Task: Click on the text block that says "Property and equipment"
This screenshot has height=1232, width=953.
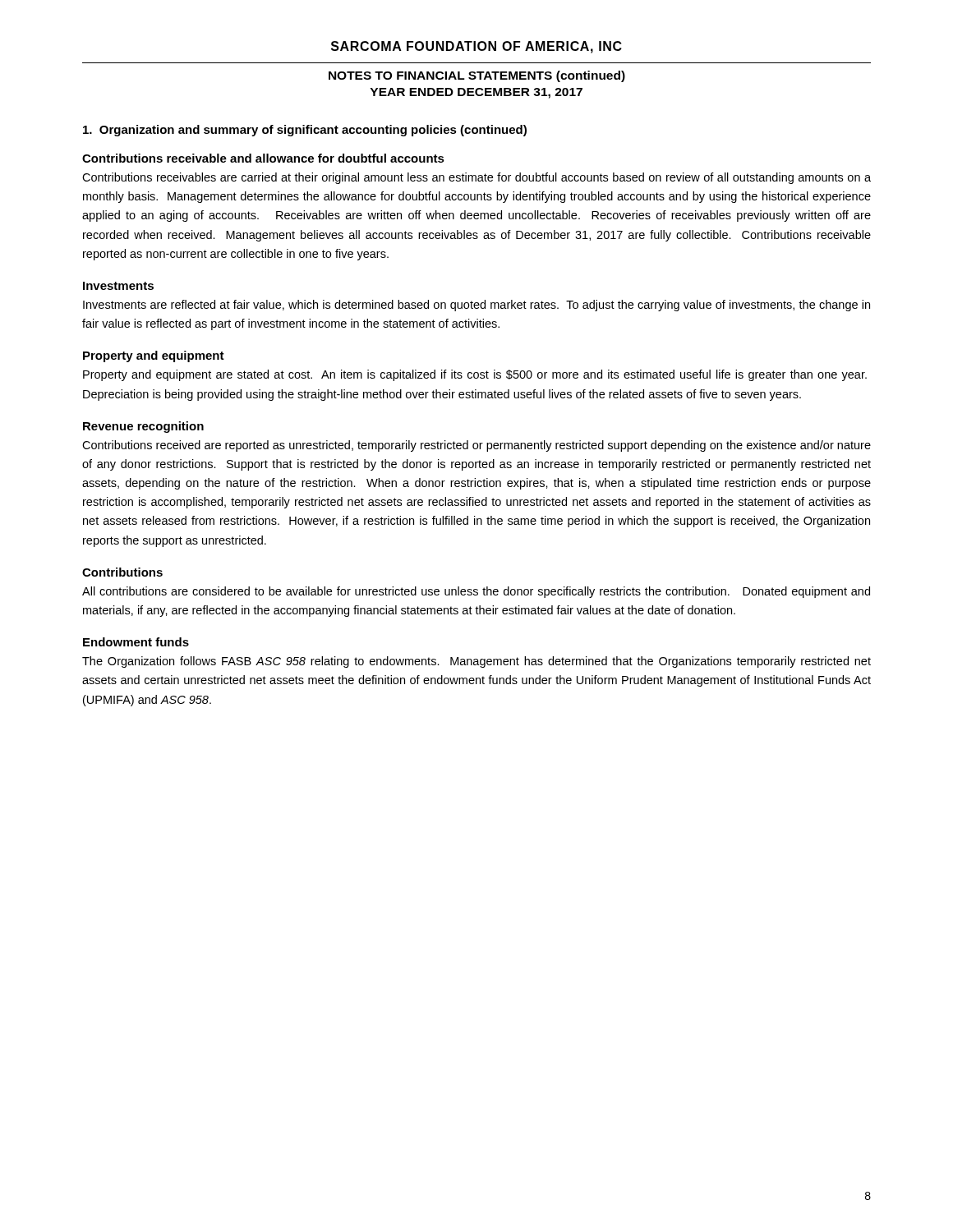Action: tap(476, 384)
